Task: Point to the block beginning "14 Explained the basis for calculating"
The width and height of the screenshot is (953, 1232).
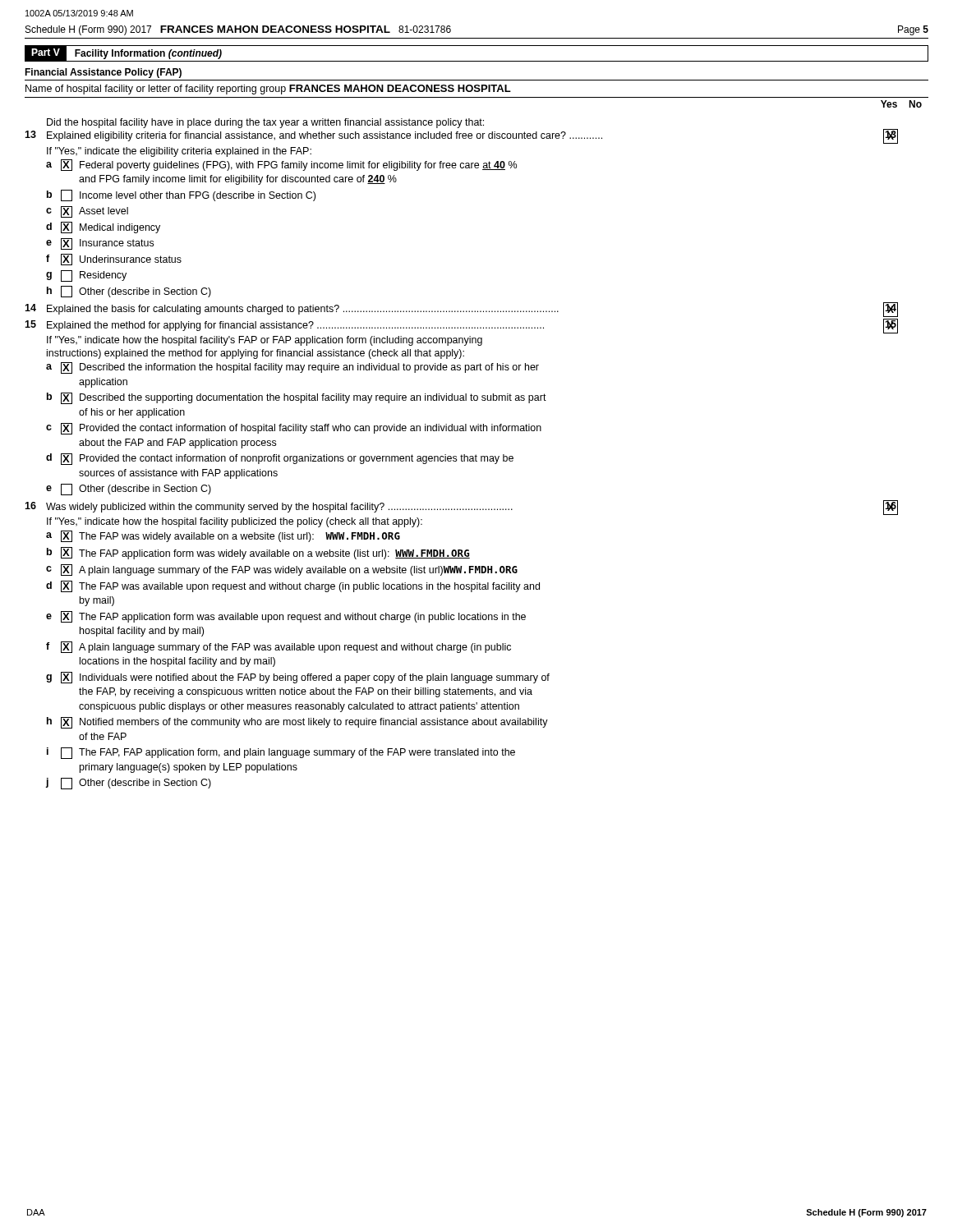Action: click(x=476, y=309)
